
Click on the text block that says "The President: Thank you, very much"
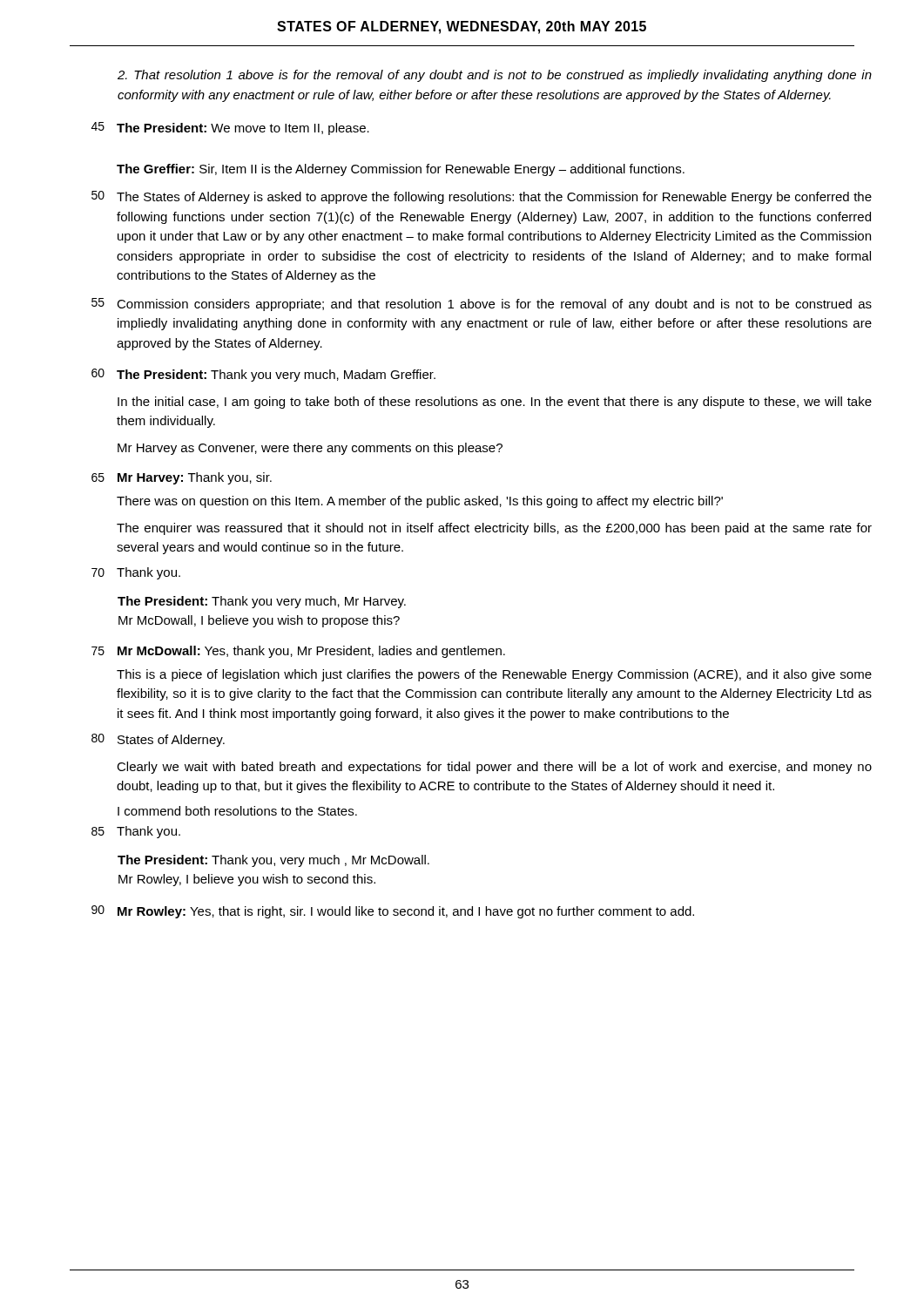274,869
